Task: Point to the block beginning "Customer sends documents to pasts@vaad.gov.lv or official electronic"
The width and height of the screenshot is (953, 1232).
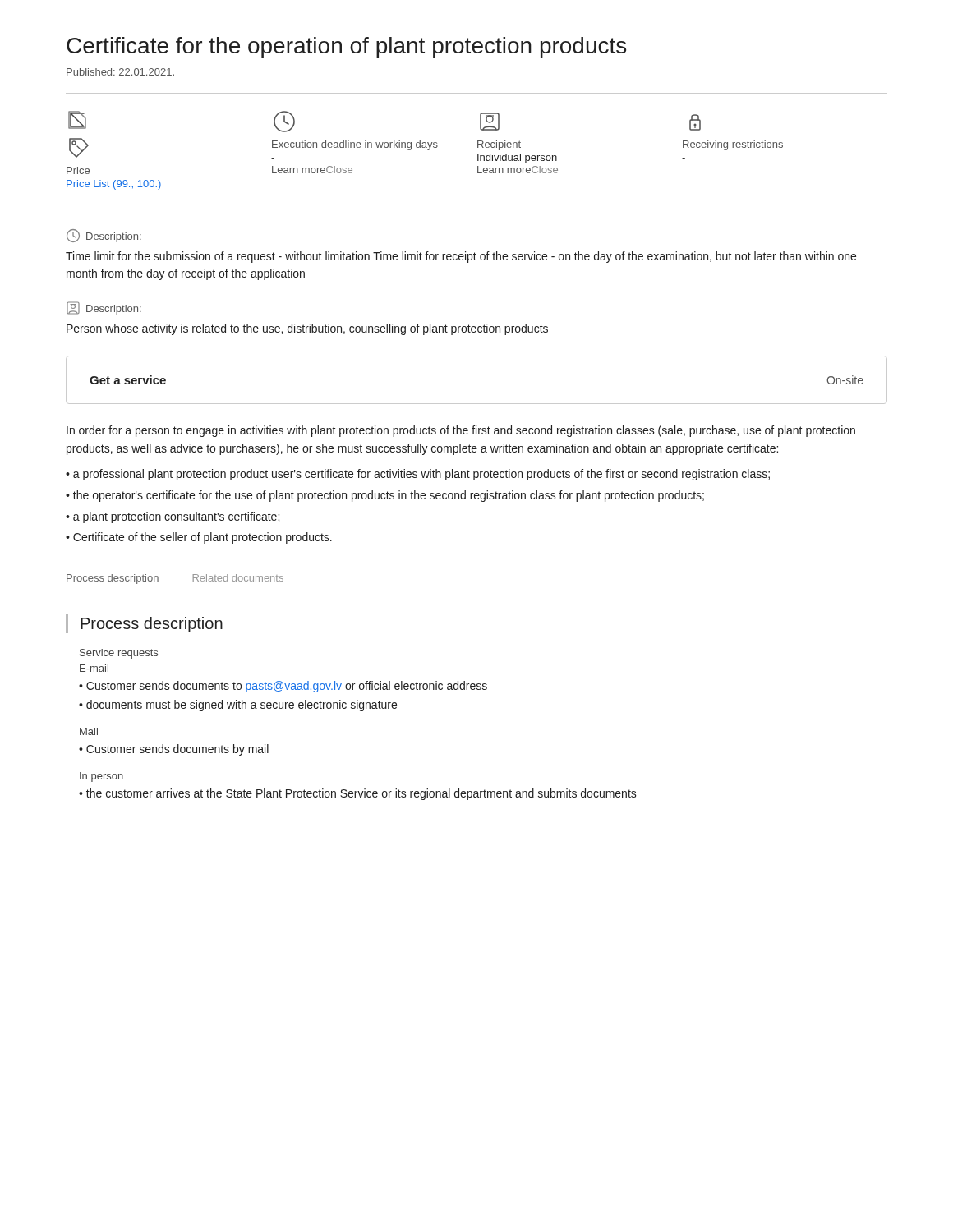Action: point(287,686)
